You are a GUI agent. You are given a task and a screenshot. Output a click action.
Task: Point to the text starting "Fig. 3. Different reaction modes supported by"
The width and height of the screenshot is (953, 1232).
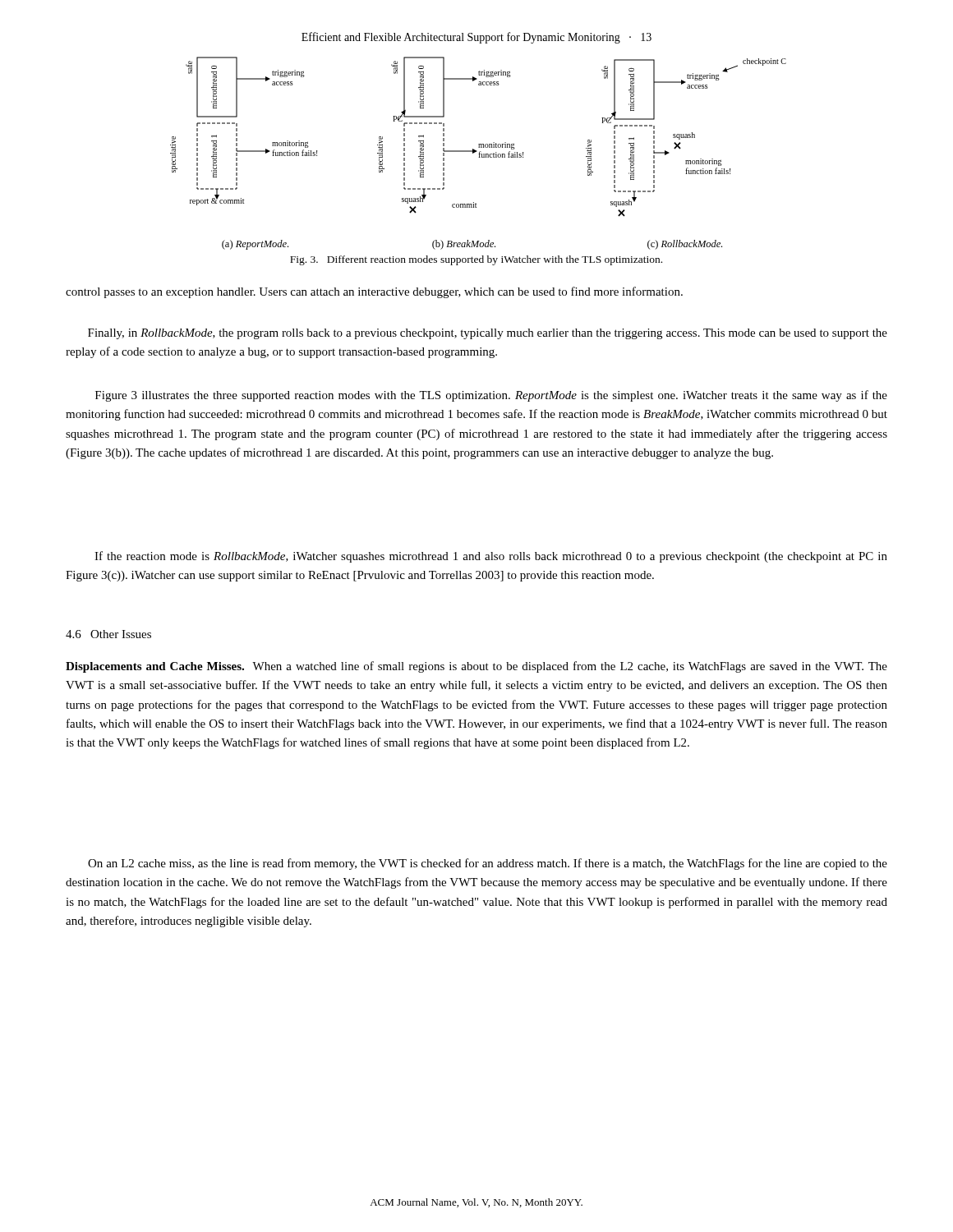pos(476,259)
